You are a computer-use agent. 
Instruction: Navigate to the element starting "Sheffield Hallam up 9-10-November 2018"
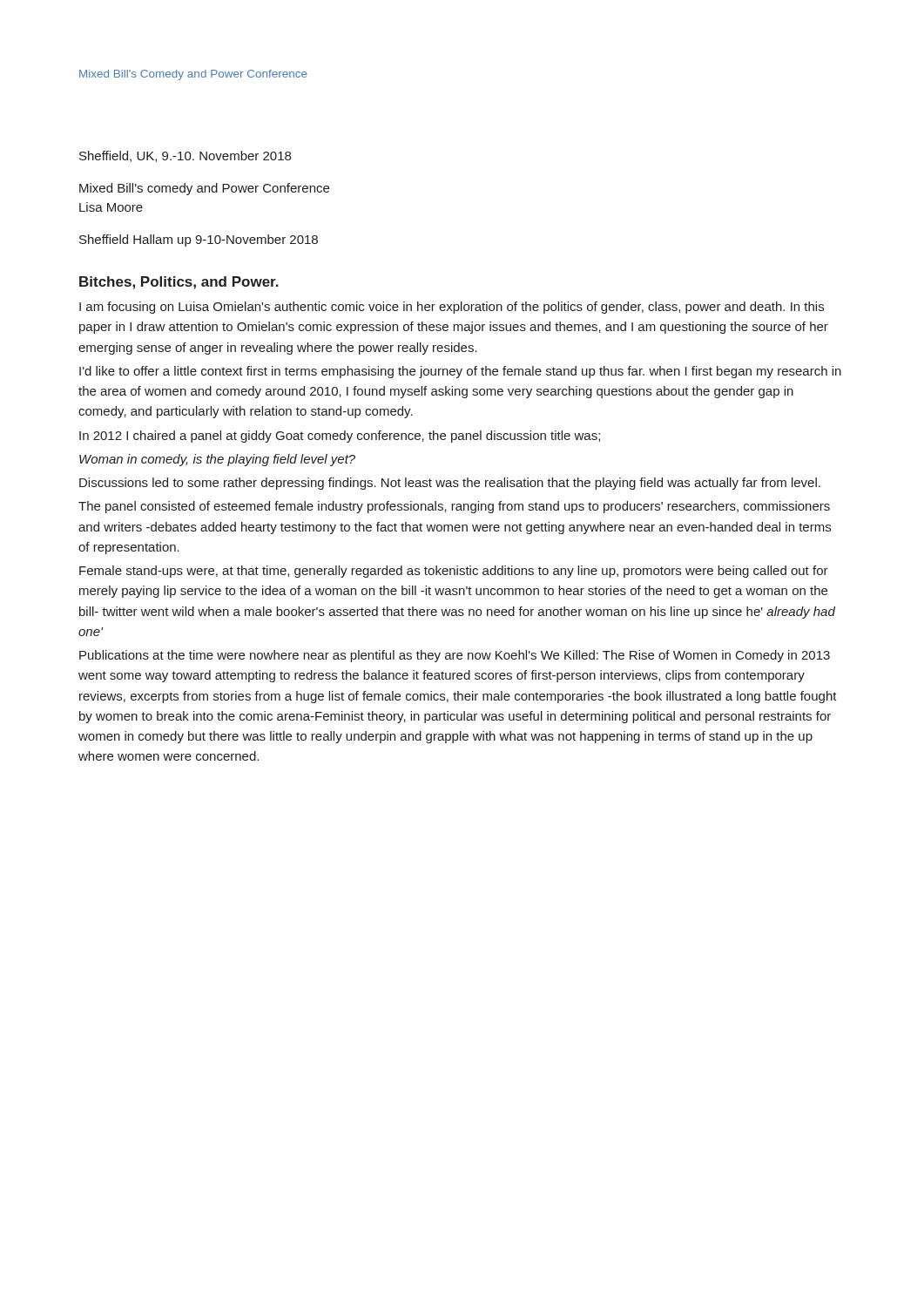tap(198, 239)
